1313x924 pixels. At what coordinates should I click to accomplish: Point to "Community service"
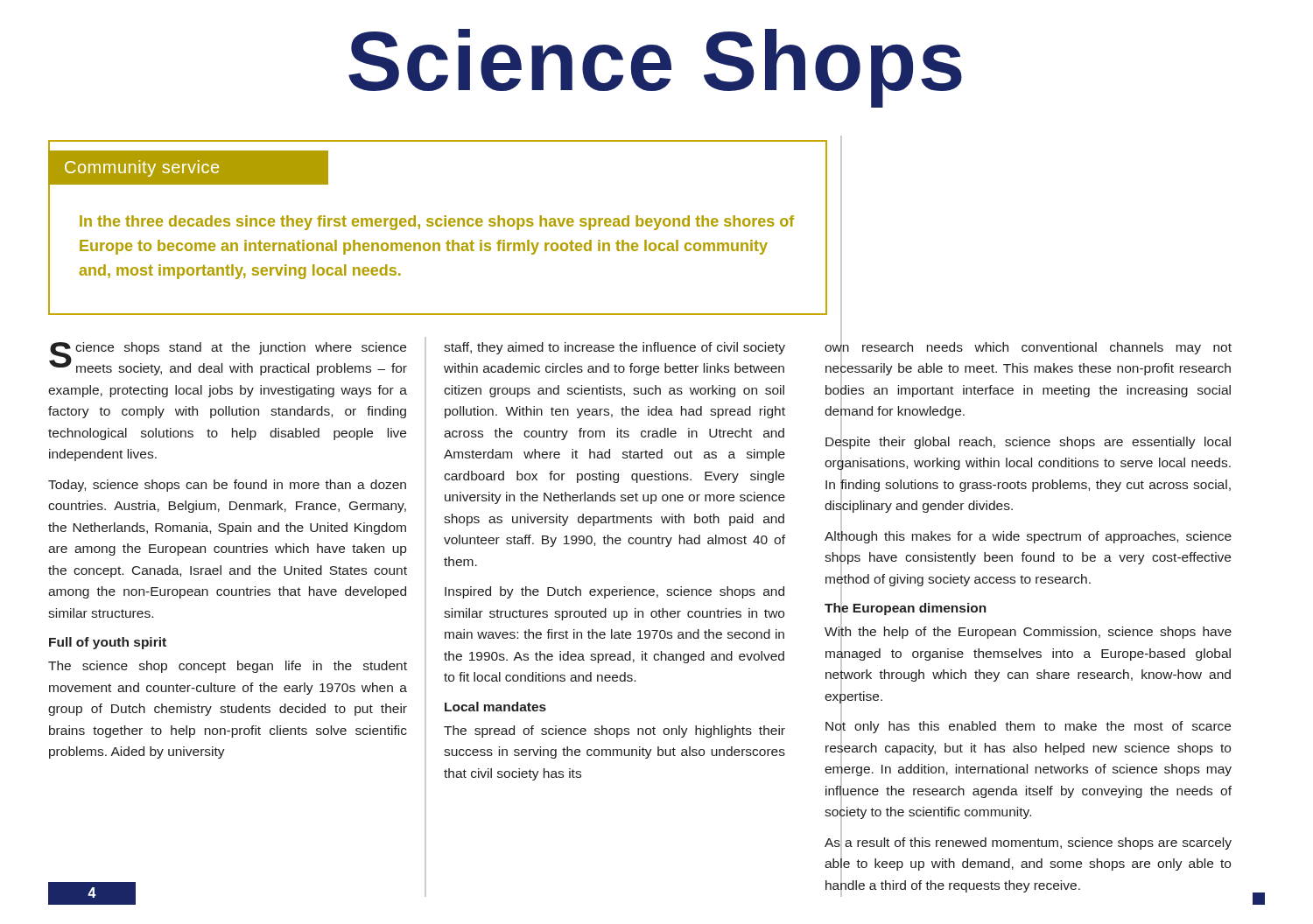pos(142,167)
